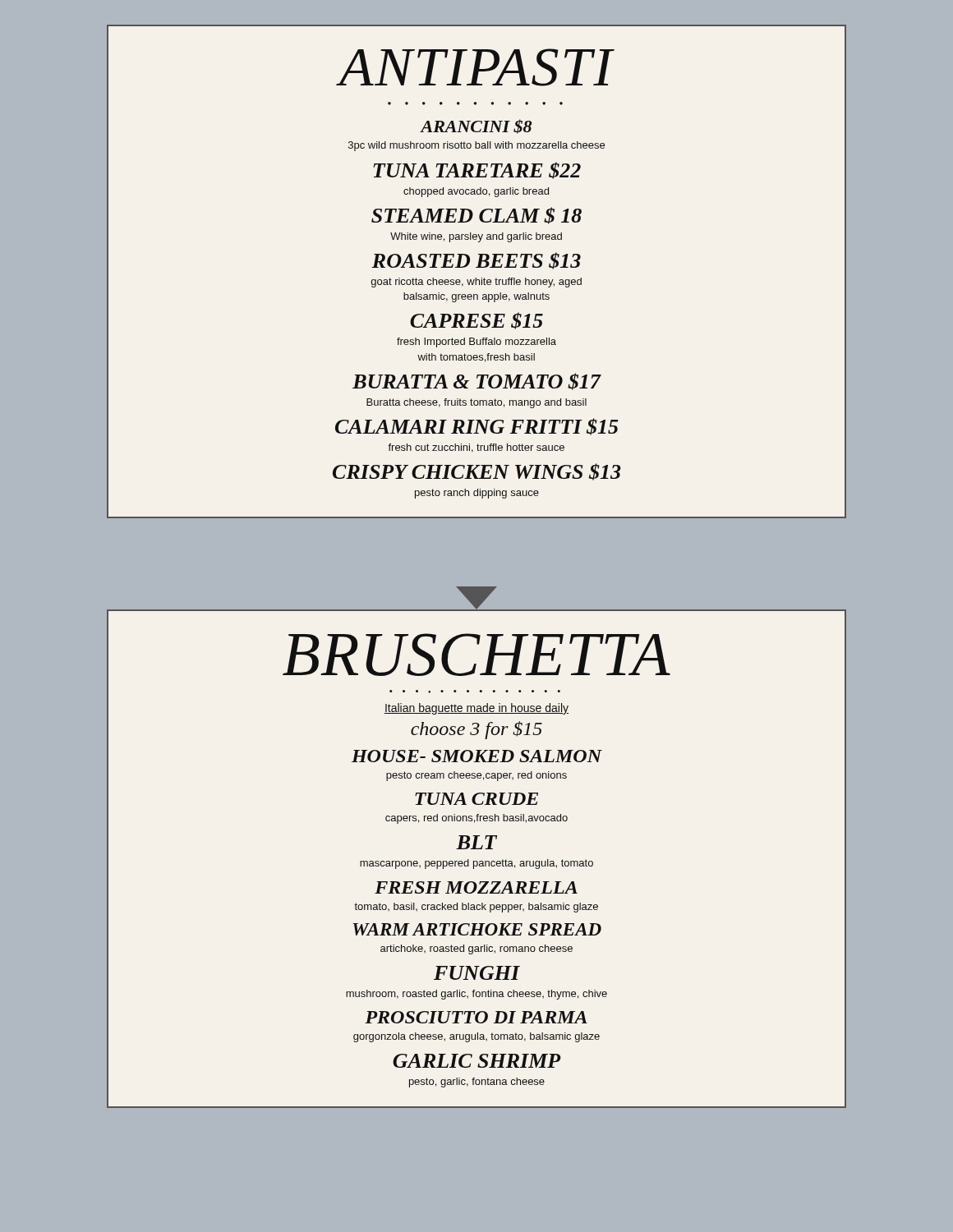Image resolution: width=953 pixels, height=1232 pixels.
Task: Click on the block starting "TUNA CRUDE capers, red onions,fresh basil,avocado"
Action: click(x=476, y=807)
